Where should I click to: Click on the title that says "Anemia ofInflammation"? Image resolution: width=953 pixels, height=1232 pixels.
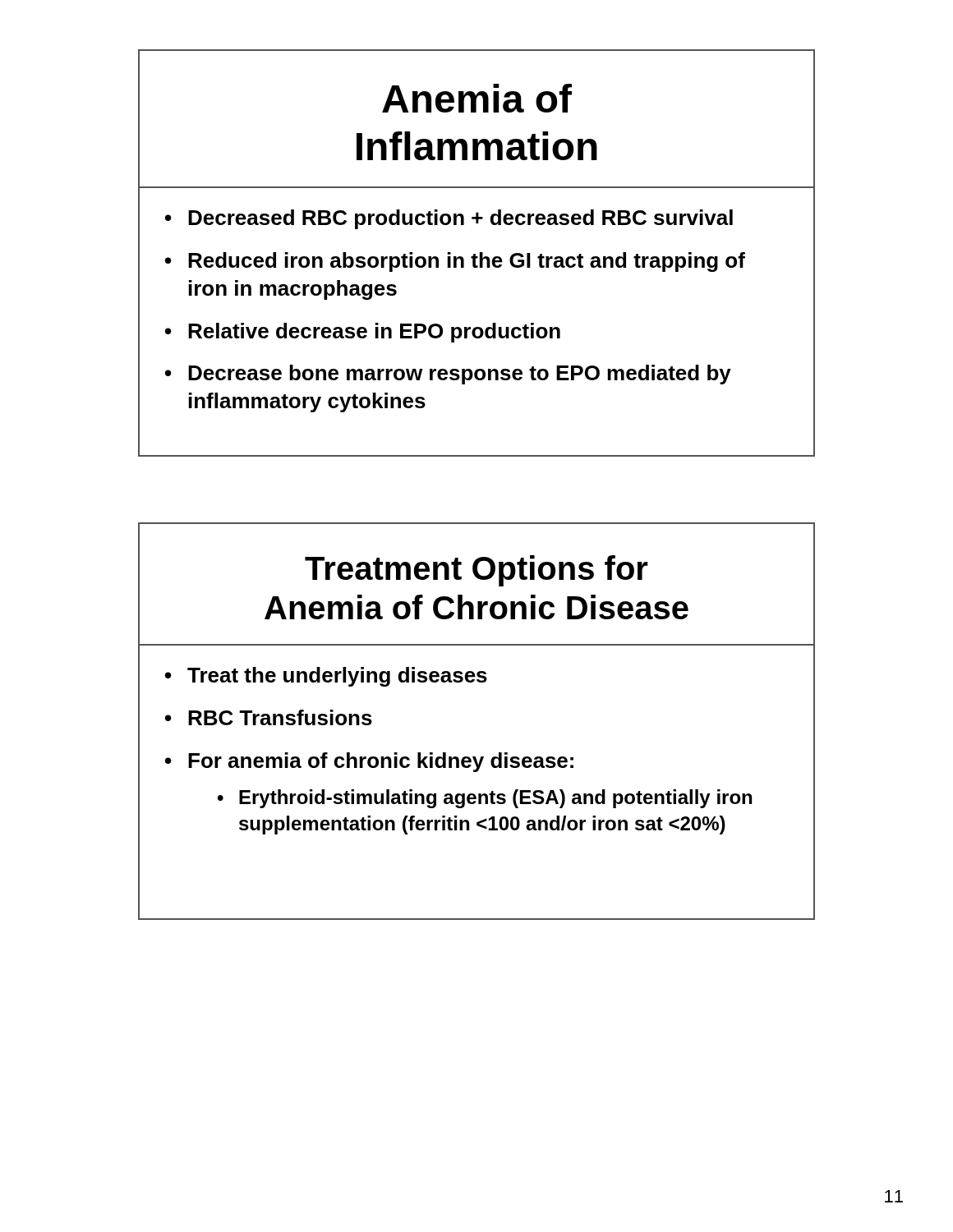pyautogui.click(x=476, y=123)
